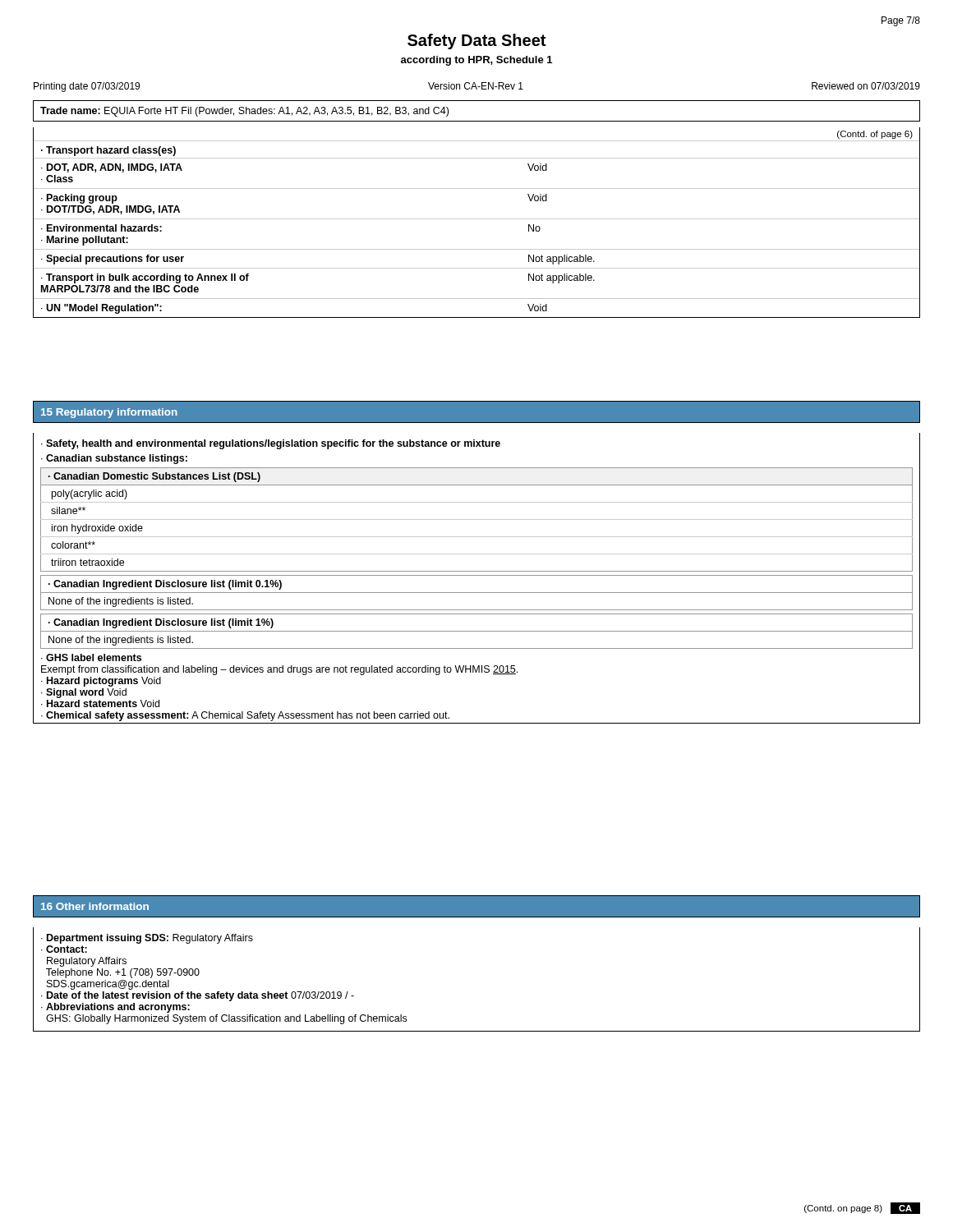Click on the section header containing "15 Regulatory information"

[x=476, y=412]
